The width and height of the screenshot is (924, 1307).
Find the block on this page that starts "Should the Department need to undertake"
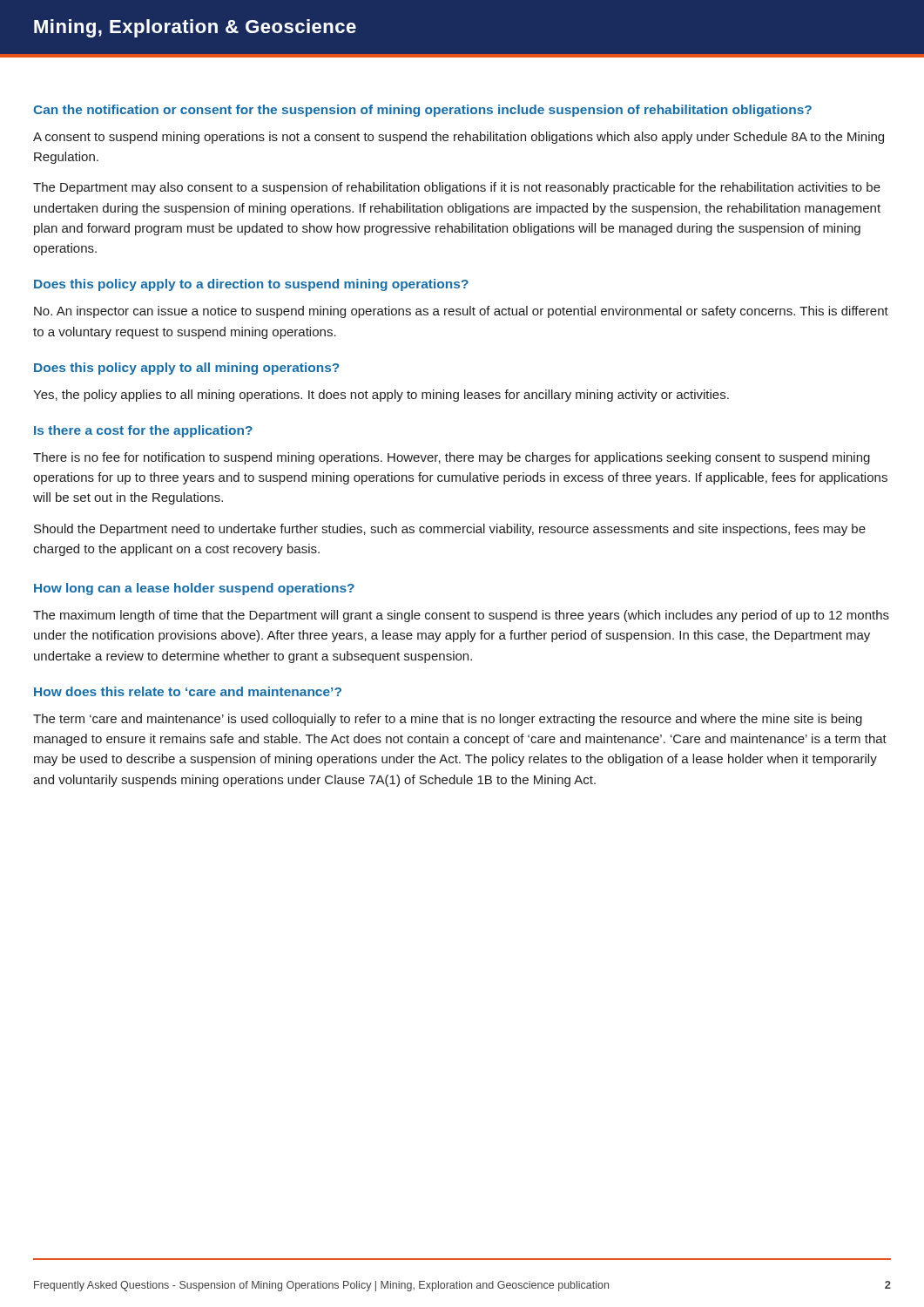coord(449,538)
